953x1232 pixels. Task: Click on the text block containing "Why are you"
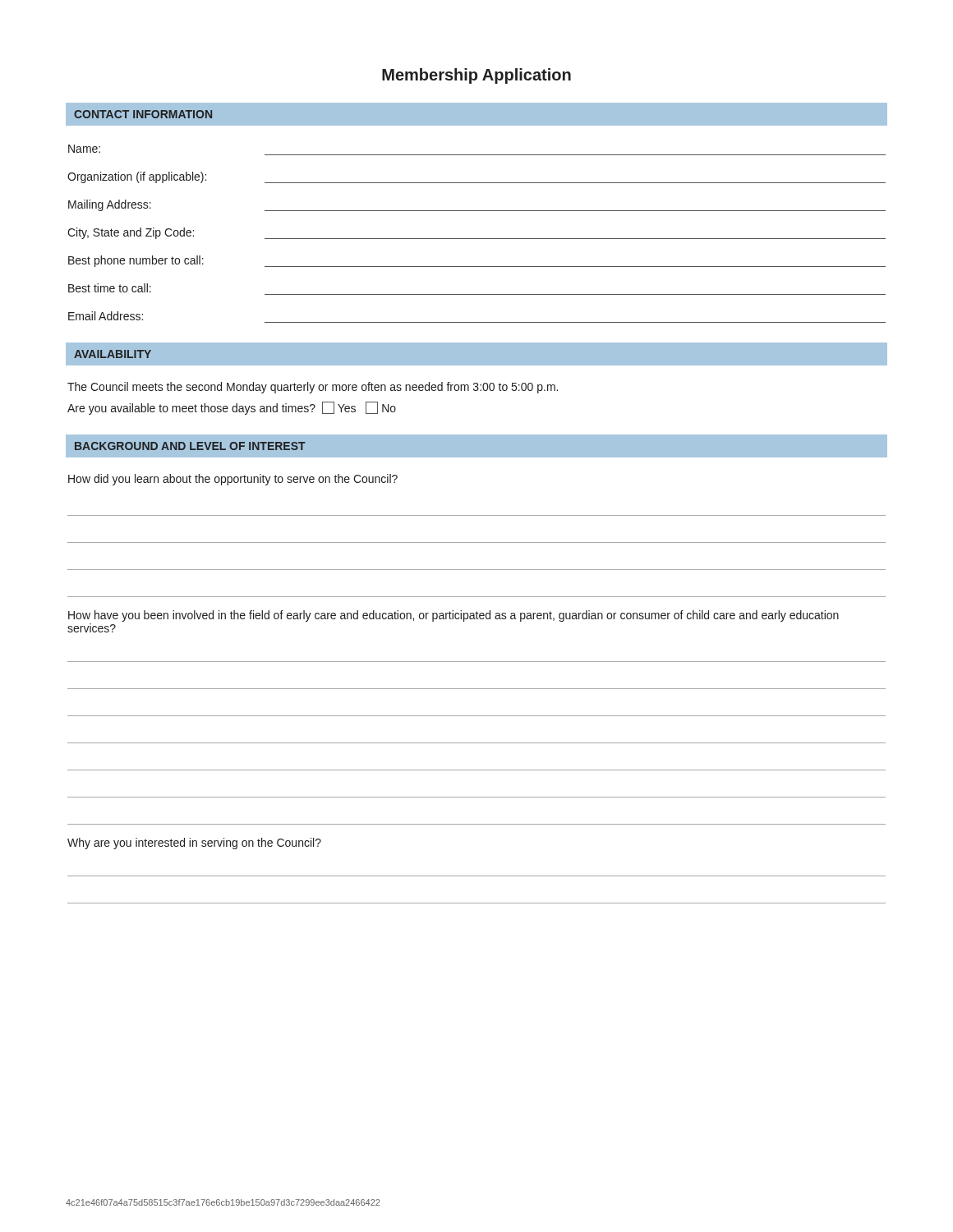pos(194,843)
